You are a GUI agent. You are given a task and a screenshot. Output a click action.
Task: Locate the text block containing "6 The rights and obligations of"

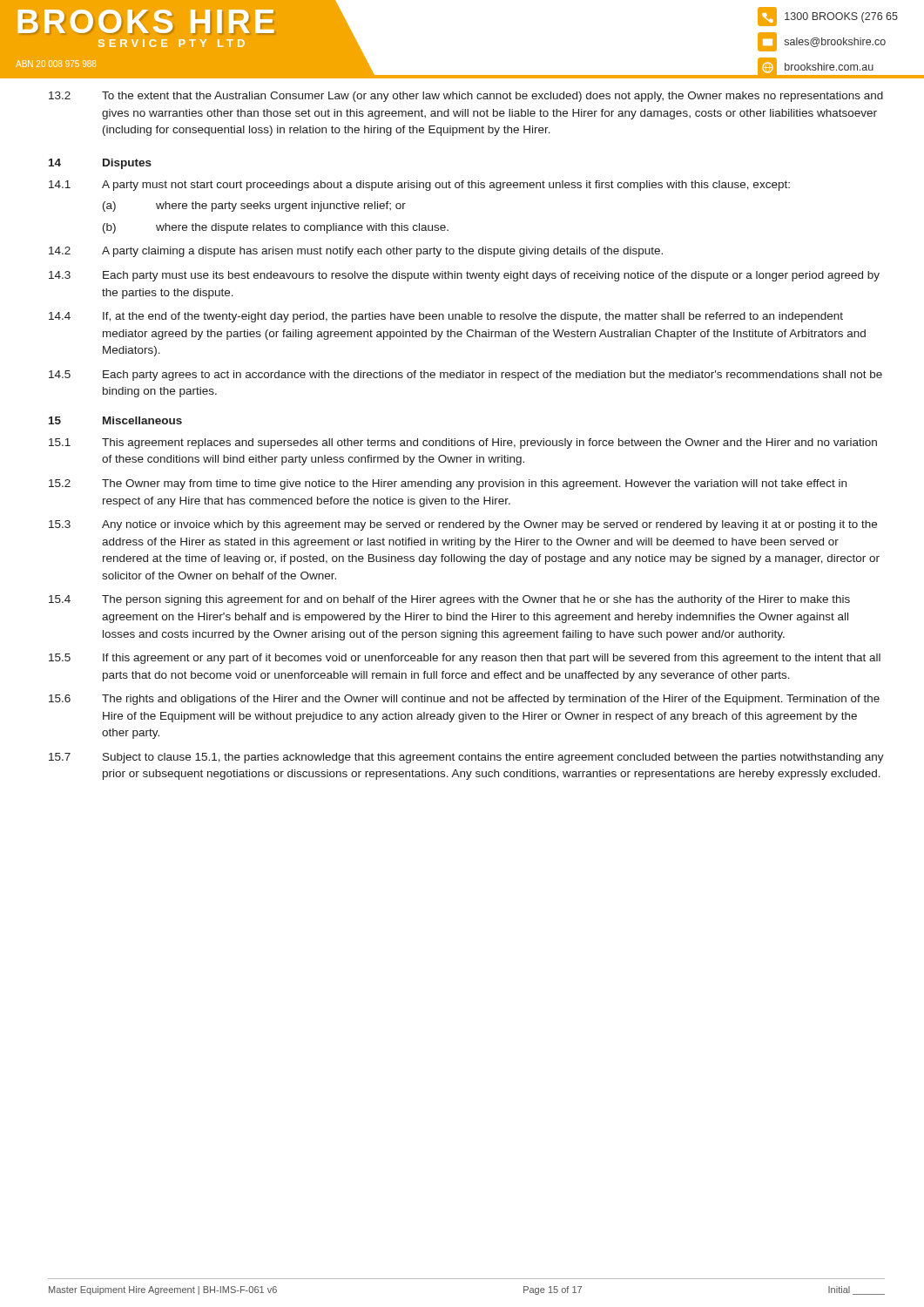click(466, 716)
